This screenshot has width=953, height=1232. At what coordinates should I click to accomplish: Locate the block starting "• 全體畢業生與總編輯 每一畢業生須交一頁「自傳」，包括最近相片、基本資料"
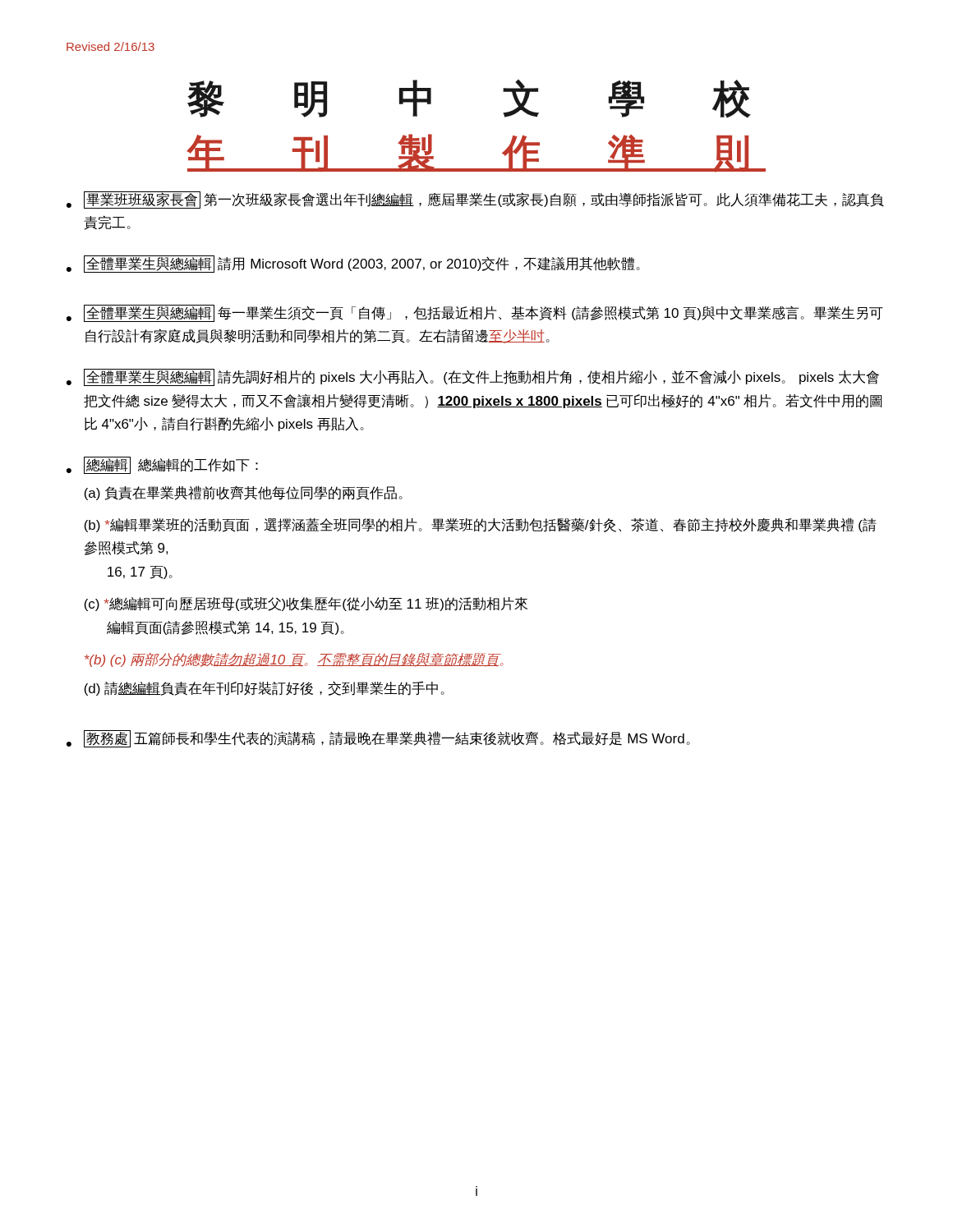476,326
